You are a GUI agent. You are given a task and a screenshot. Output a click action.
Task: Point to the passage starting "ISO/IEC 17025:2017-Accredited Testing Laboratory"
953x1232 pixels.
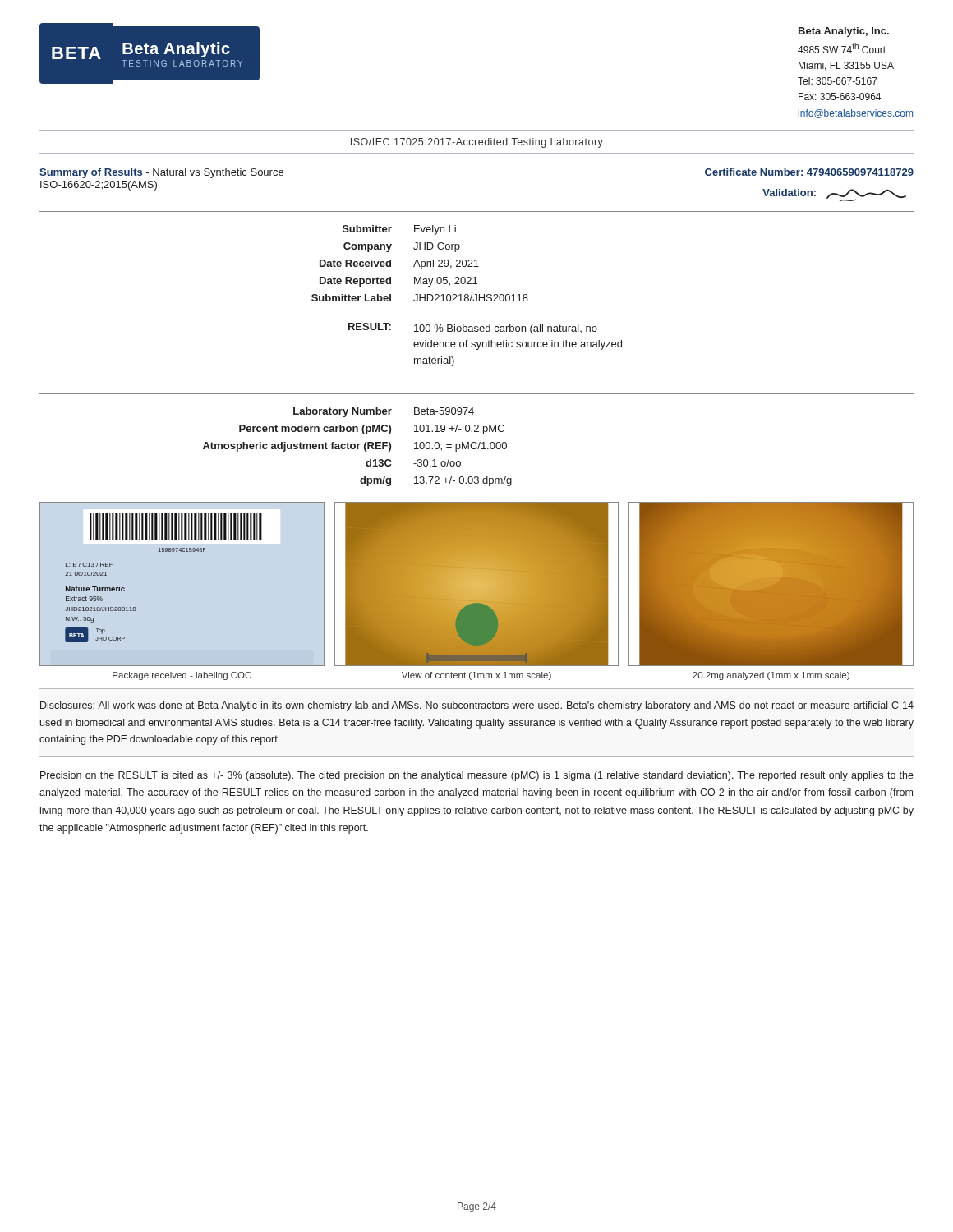[476, 142]
